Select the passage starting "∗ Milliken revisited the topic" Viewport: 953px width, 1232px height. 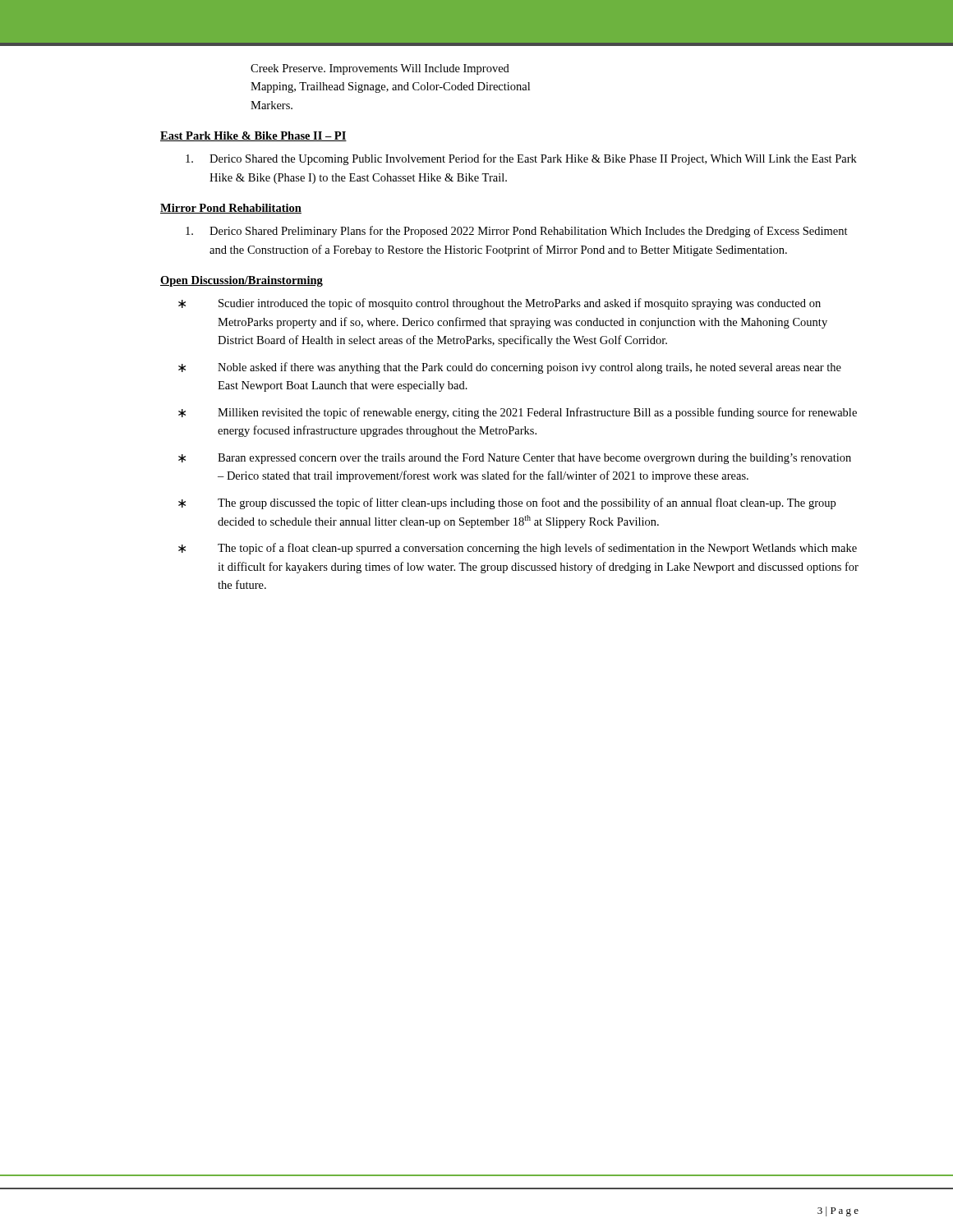pyautogui.click(x=509, y=421)
